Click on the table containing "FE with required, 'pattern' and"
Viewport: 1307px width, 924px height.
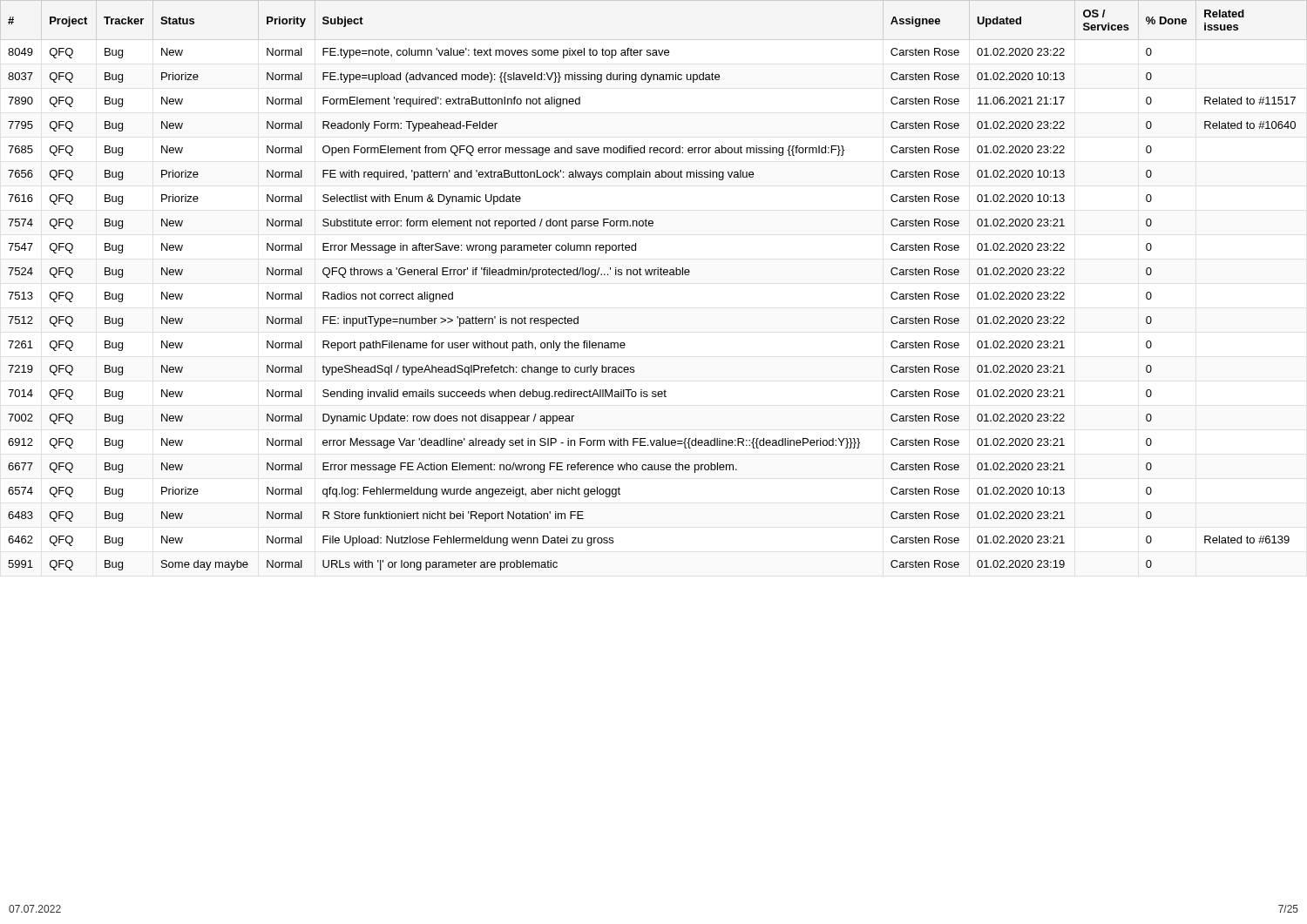click(654, 288)
